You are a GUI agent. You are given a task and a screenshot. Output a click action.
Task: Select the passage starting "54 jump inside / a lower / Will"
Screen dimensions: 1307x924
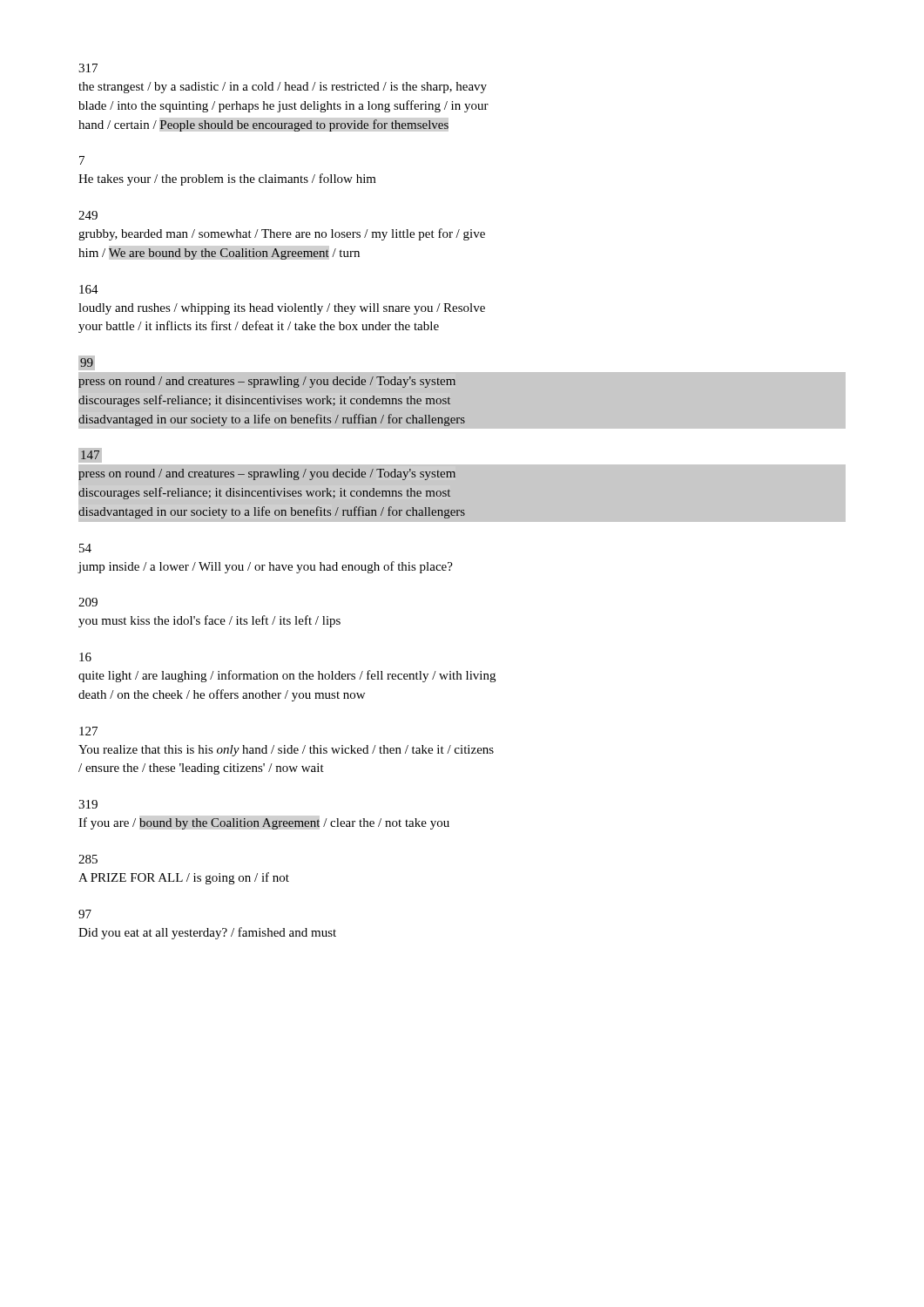462,558
